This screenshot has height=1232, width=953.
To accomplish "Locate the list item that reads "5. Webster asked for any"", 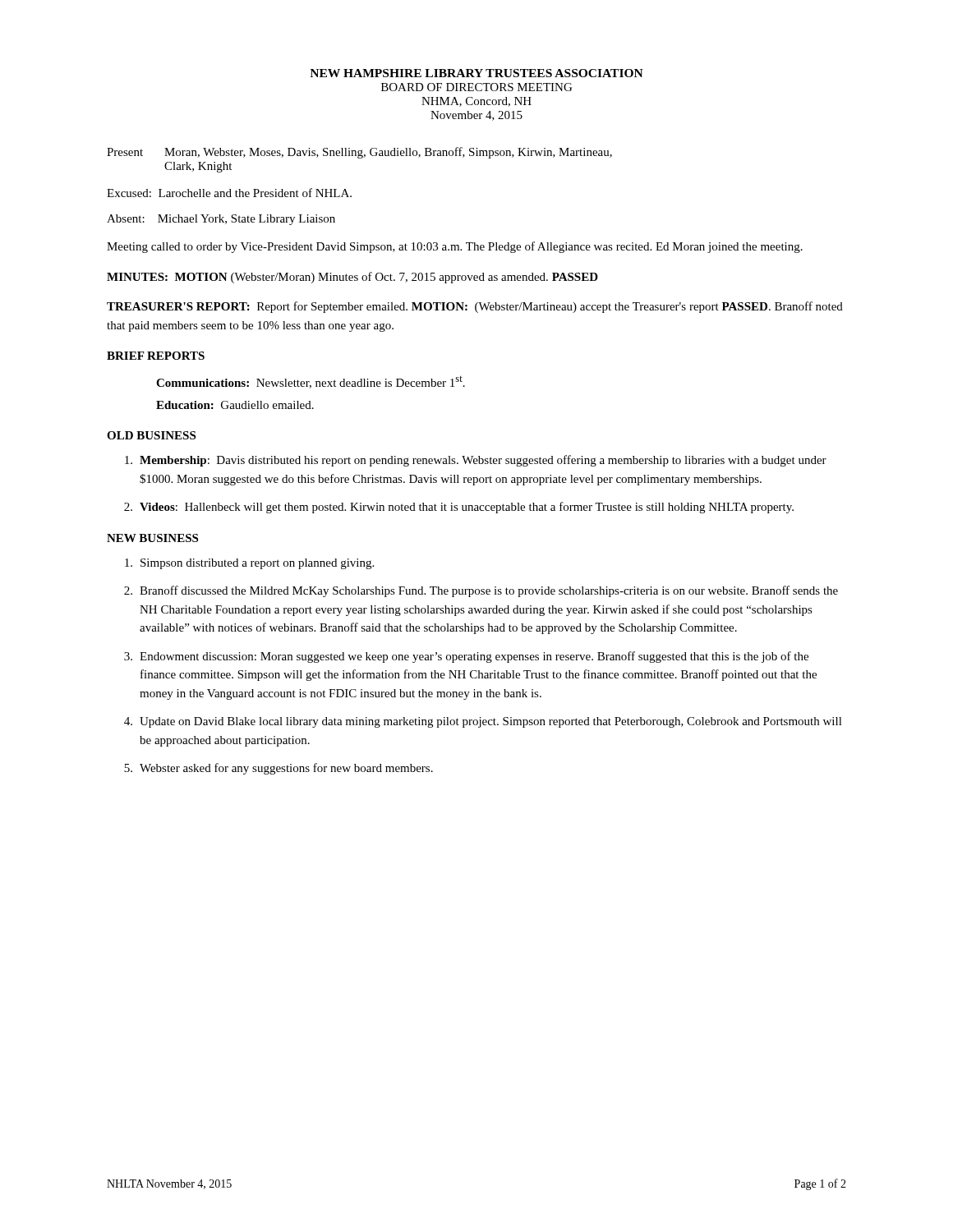I will (279, 769).
